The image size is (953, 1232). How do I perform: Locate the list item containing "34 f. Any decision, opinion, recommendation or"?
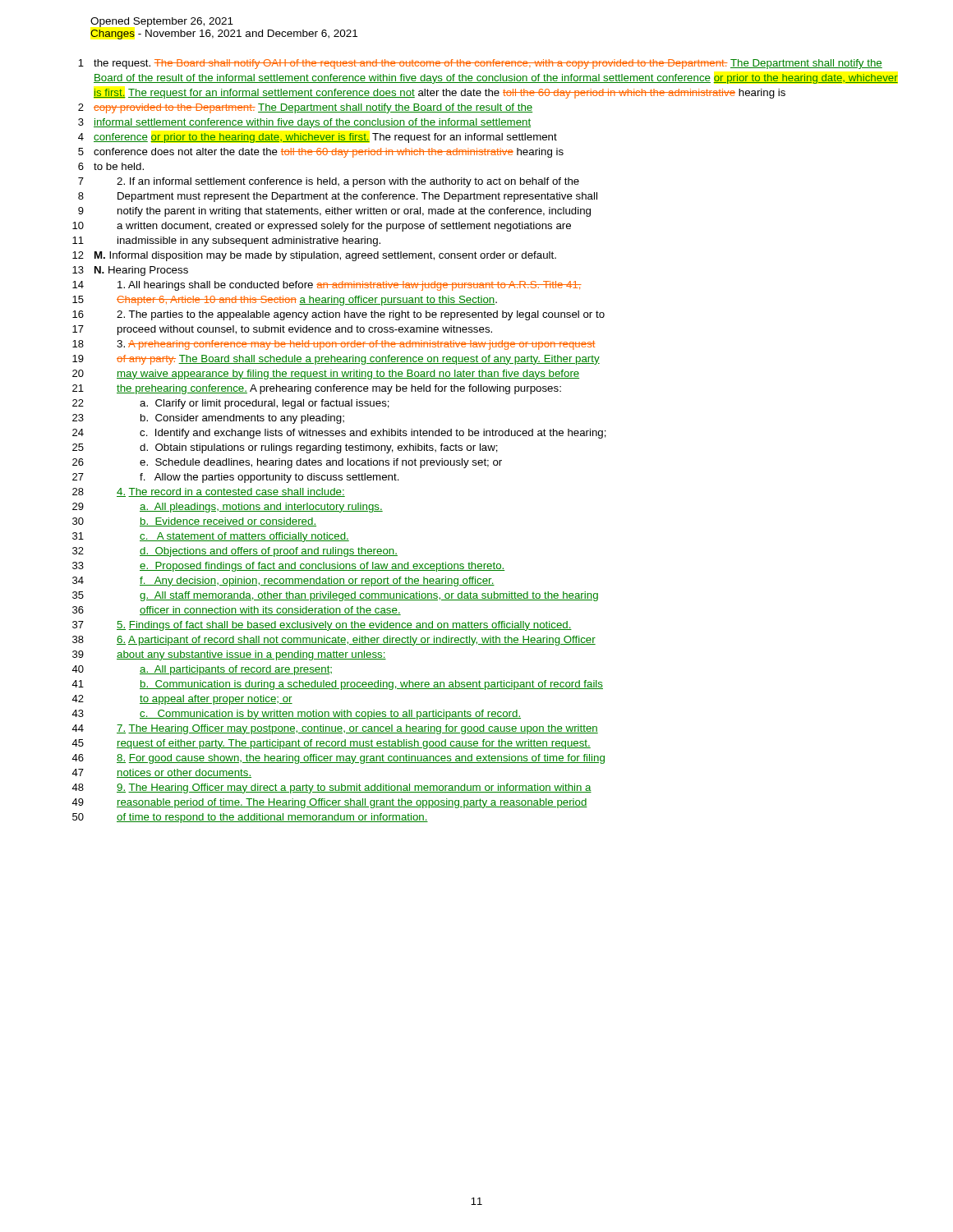click(476, 581)
